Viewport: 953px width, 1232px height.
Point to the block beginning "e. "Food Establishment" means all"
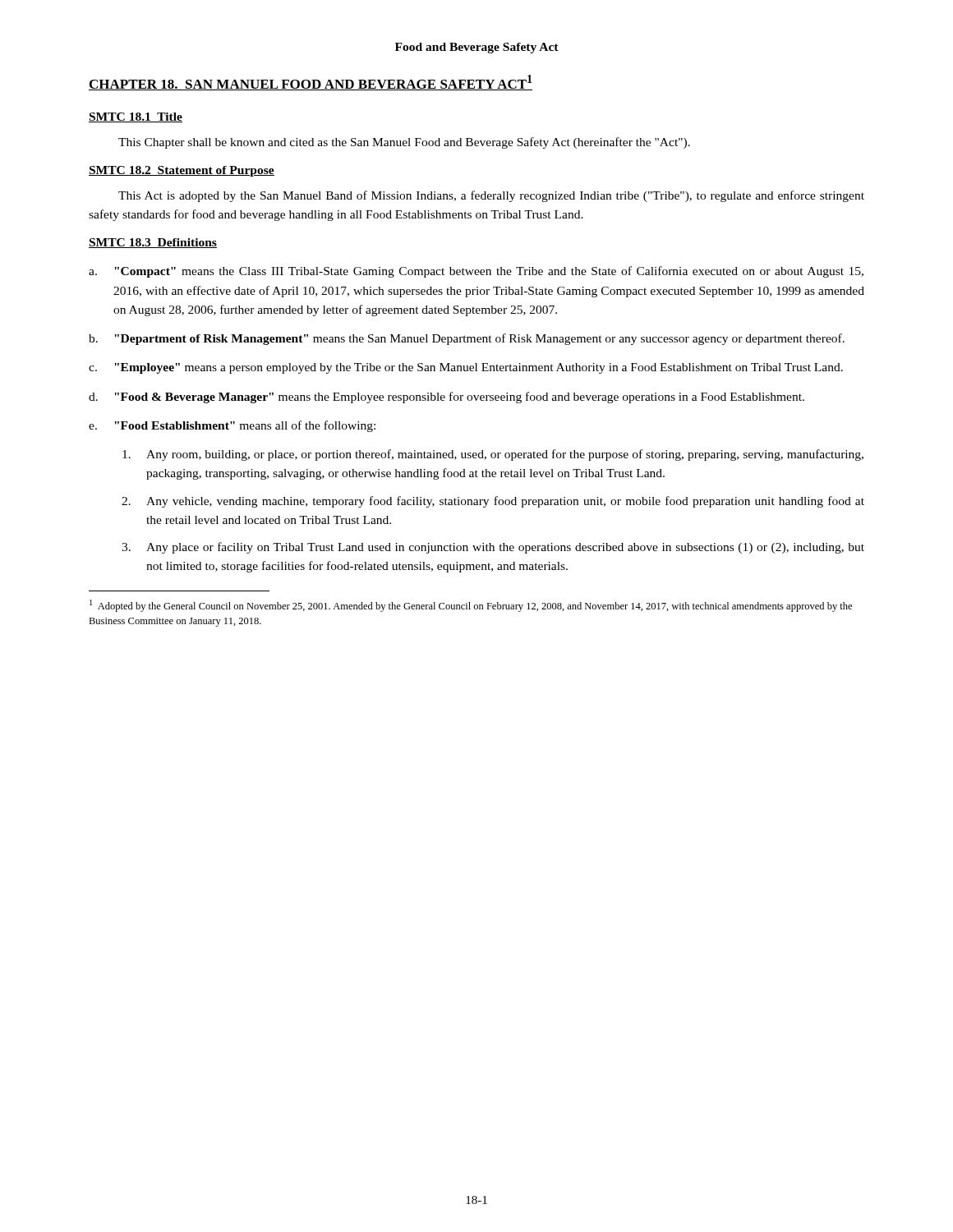click(x=232, y=426)
